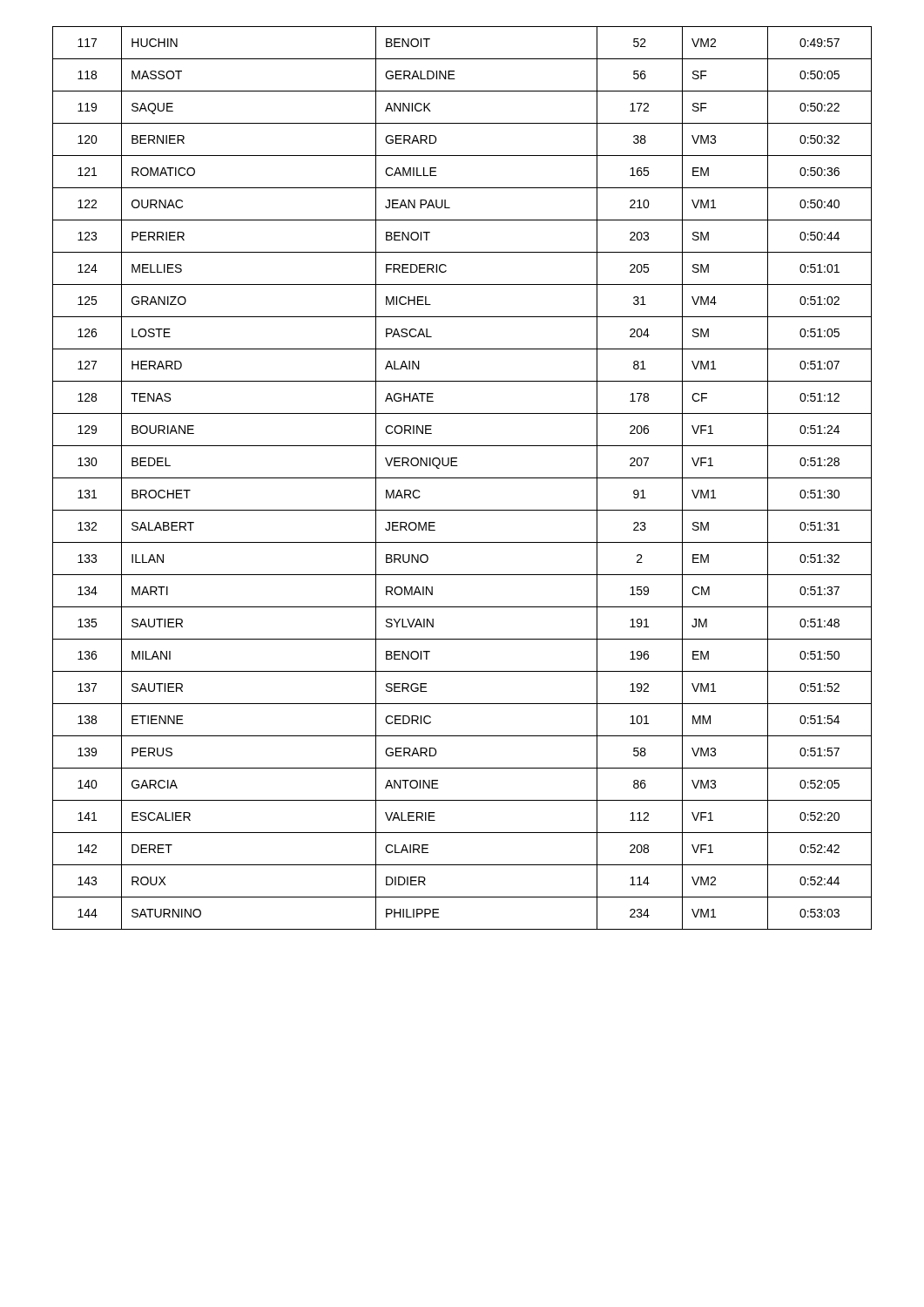The image size is (924, 1307).
Task: Select the table
Action: pyautogui.click(x=462, y=478)
